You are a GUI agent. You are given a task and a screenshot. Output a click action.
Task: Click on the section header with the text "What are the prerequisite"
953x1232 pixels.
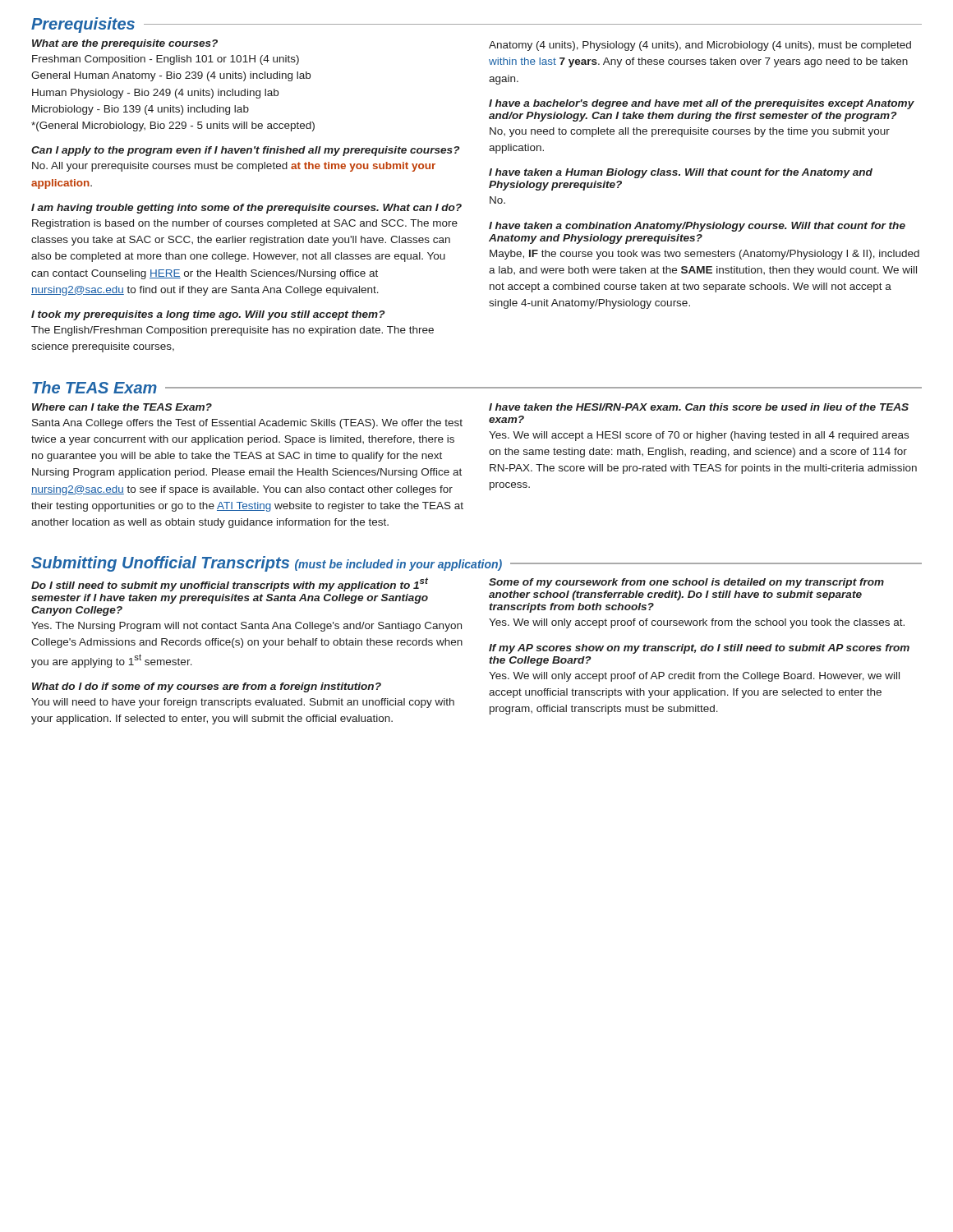point(125,43)
